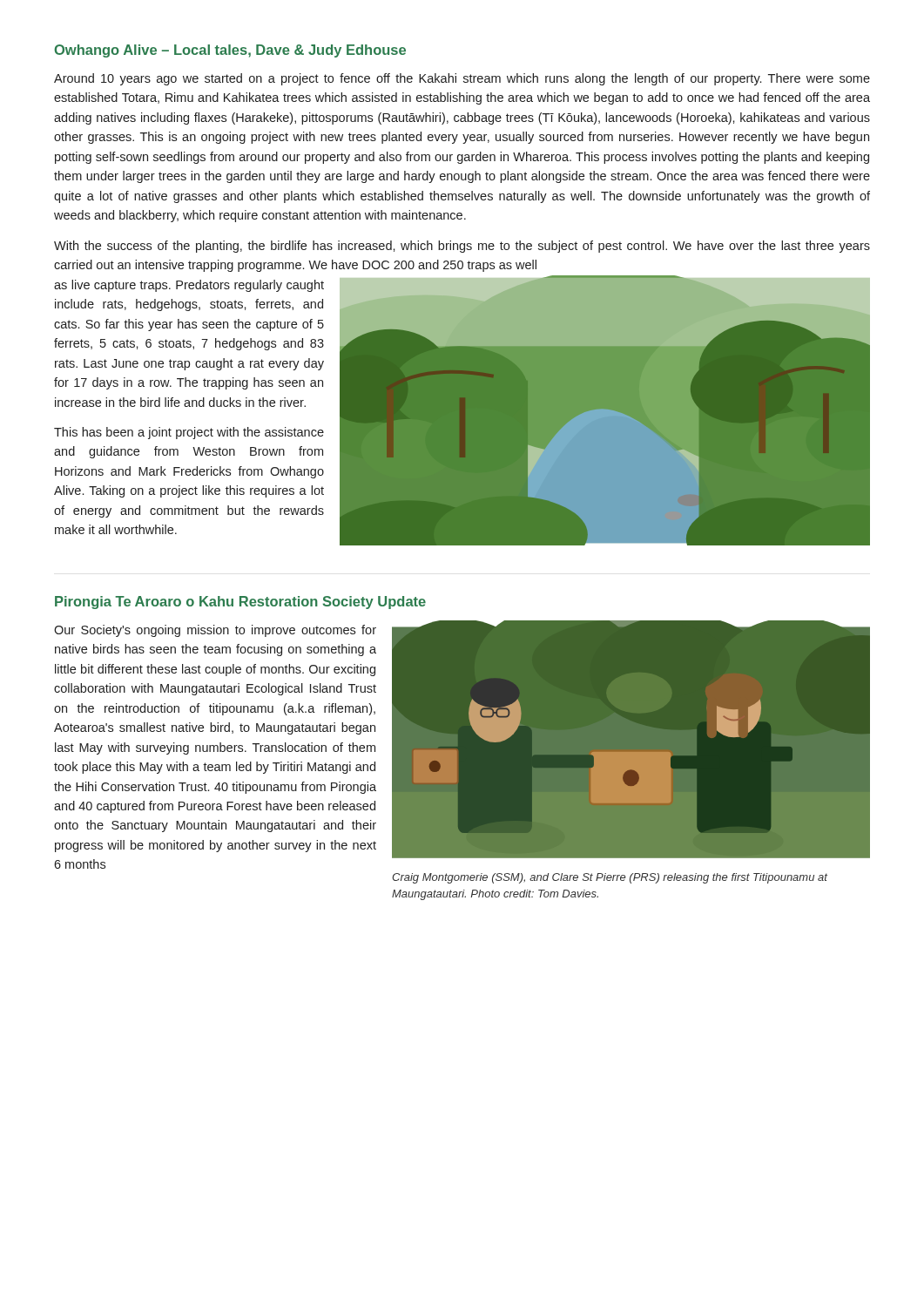Navigate to the element starting "With the success"
Viewport: 924px width, 1307px height.
(x=462, y=255)
